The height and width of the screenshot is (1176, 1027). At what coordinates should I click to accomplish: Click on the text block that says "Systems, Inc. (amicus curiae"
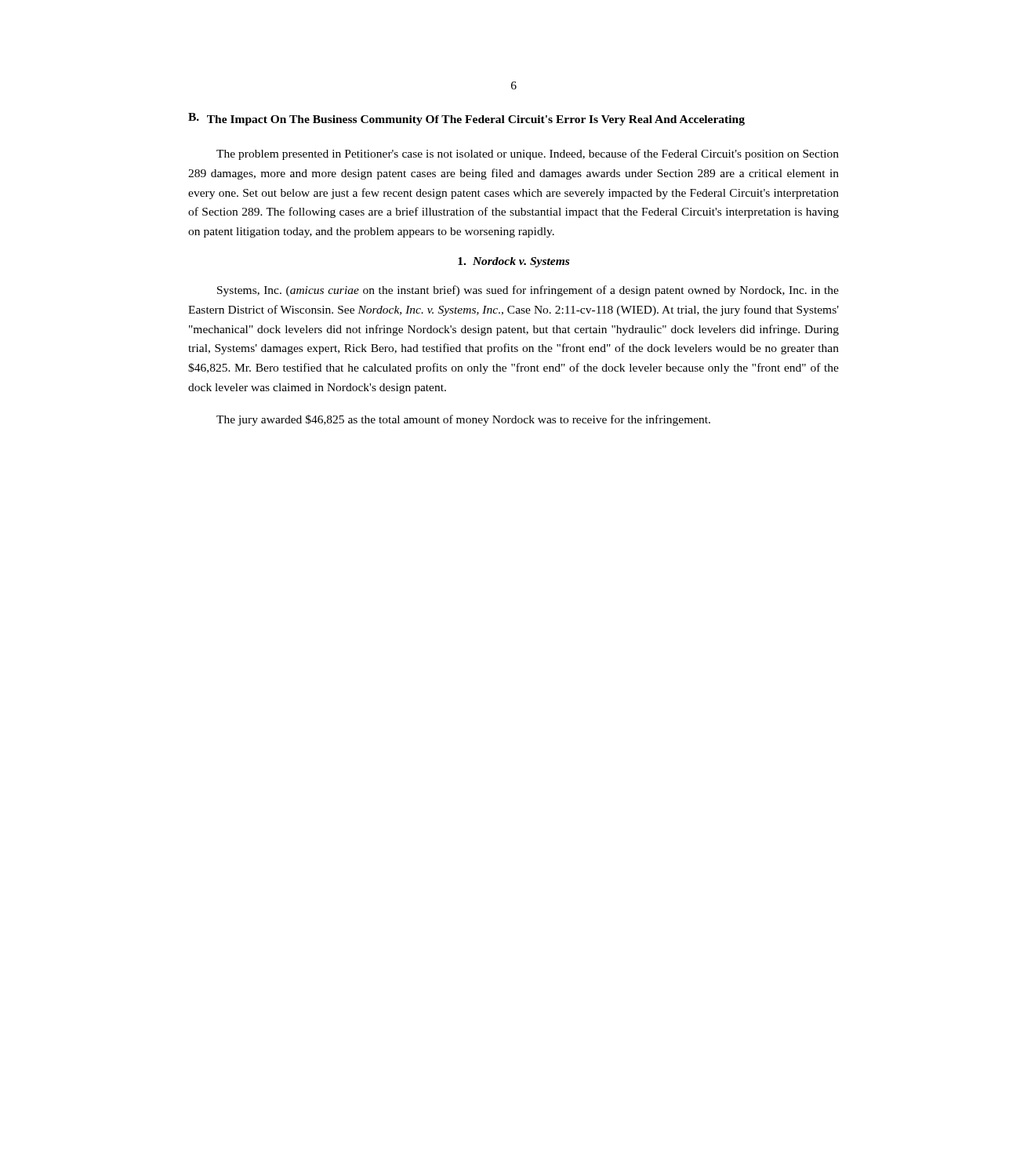click(514, 338)
